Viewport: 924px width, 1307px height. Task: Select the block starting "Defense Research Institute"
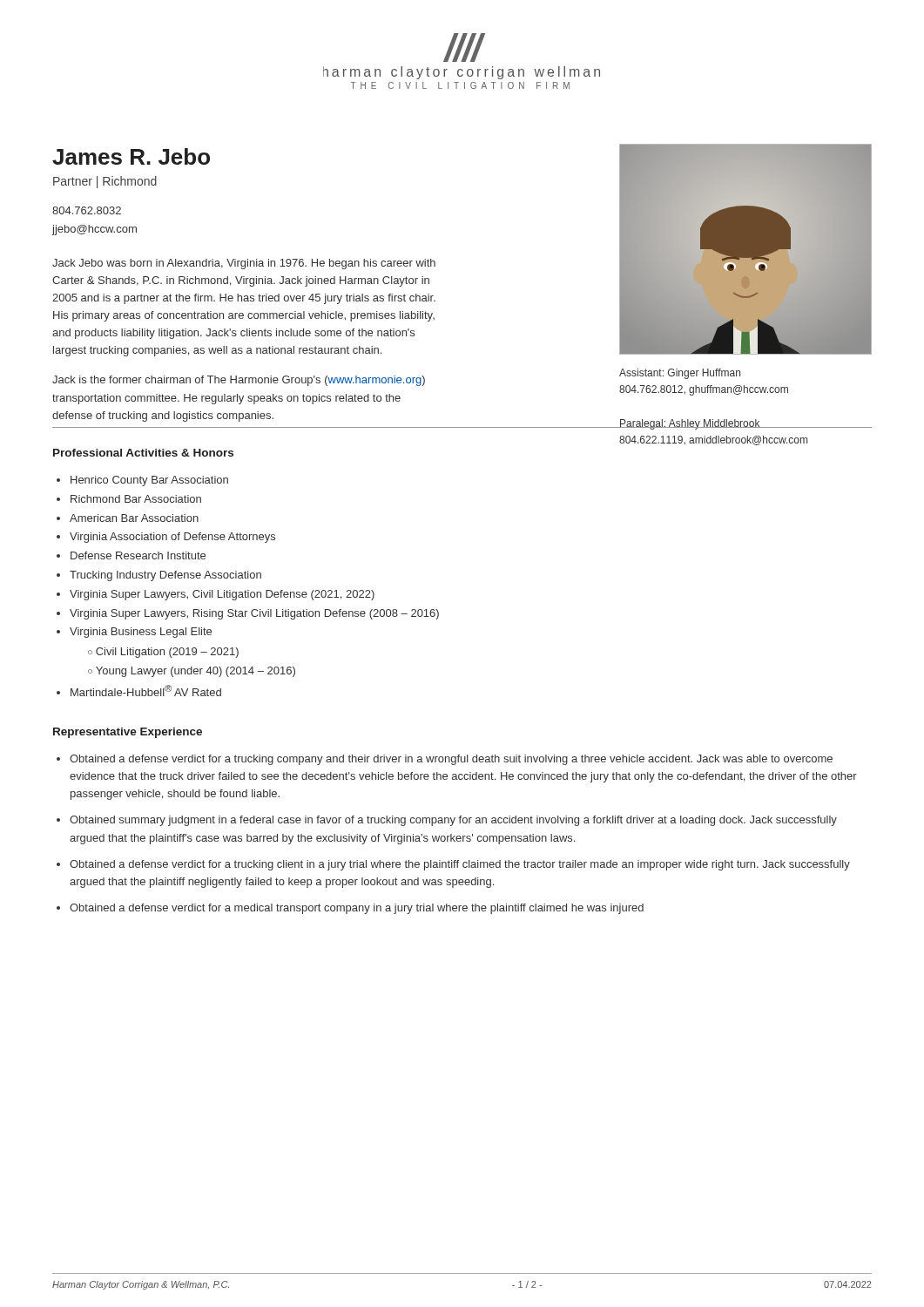(138, 556)
